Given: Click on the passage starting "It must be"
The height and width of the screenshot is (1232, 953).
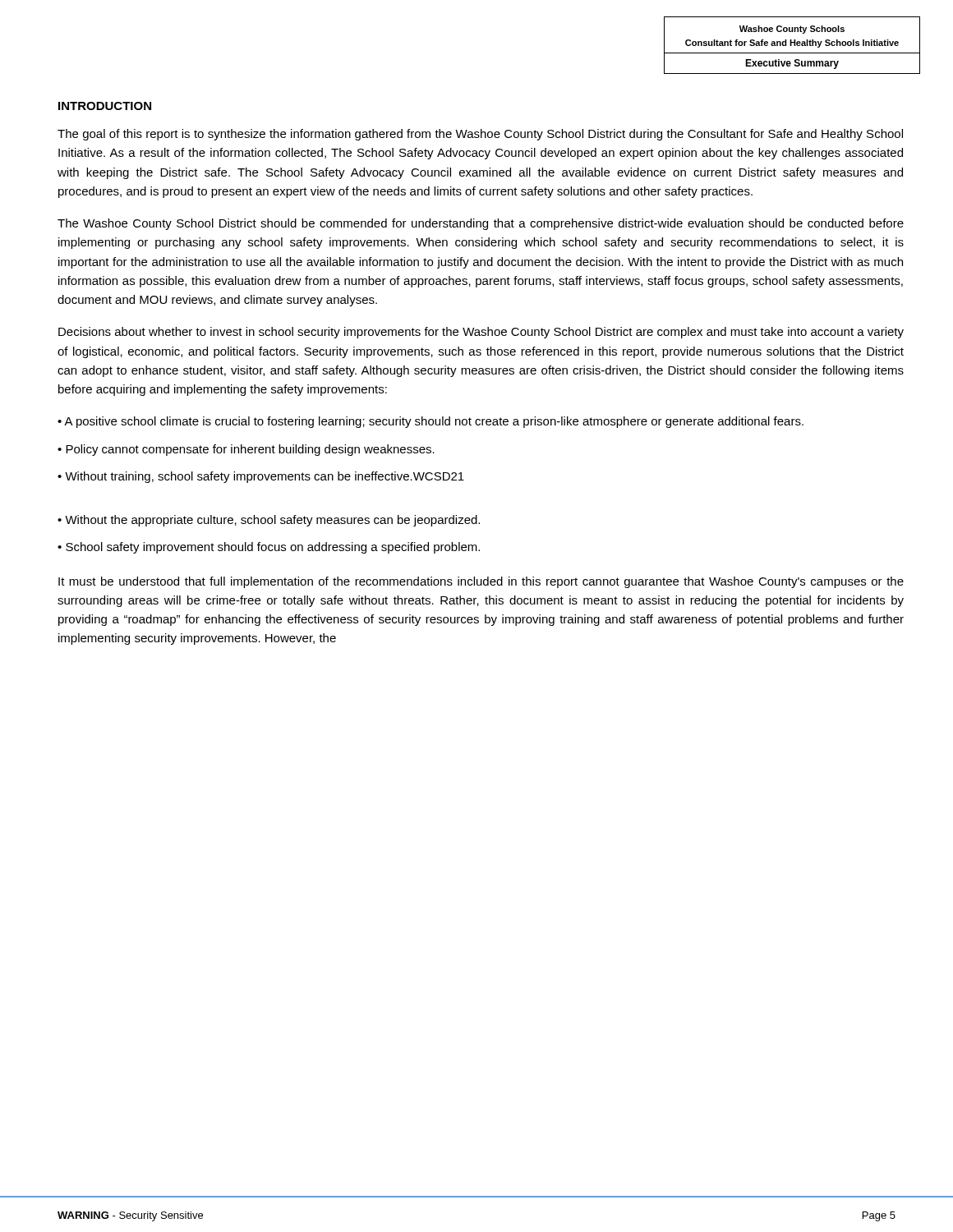Looking at the screenshot, I should [x=481, y=609].
